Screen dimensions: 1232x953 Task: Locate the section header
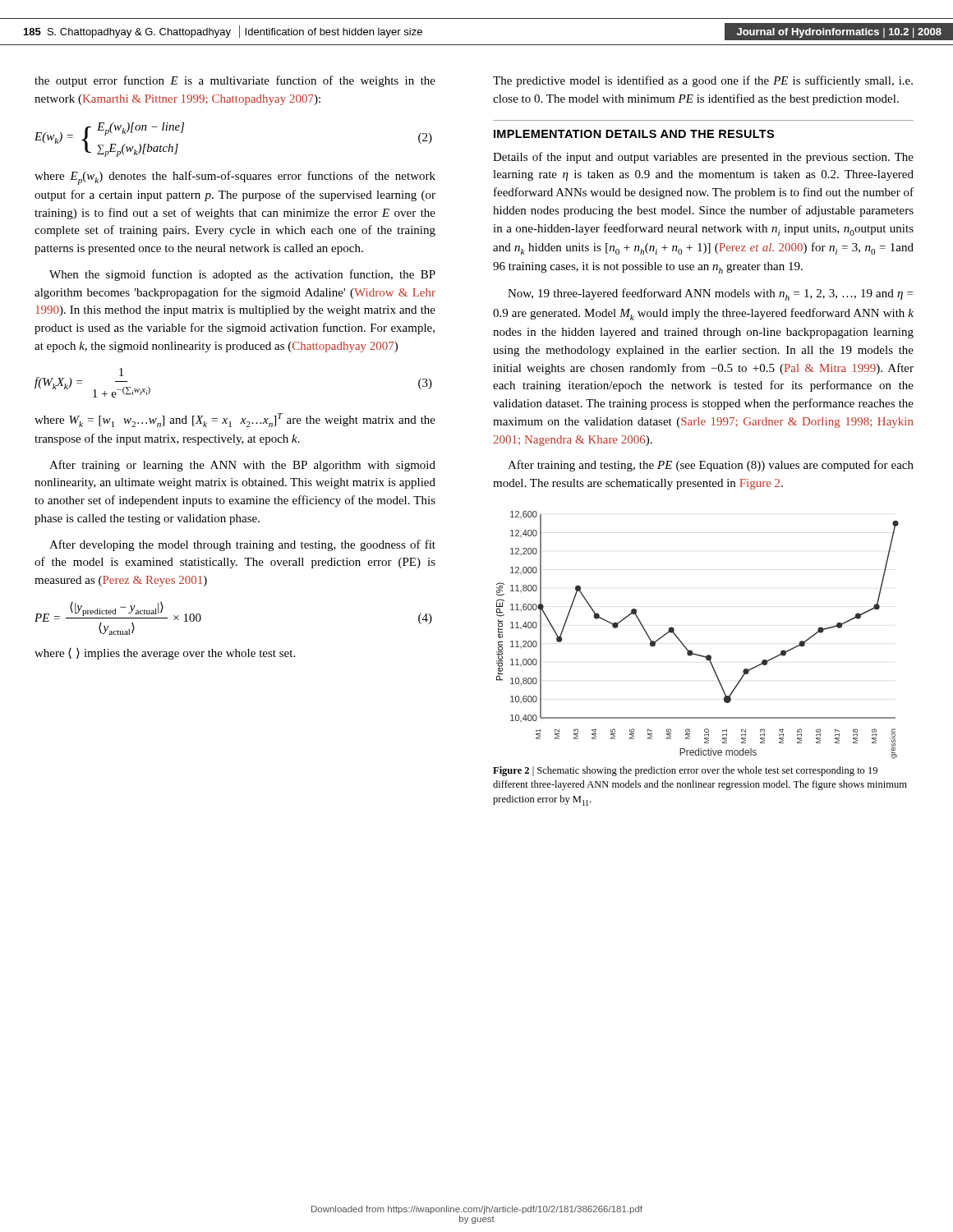tap(634, 133)
